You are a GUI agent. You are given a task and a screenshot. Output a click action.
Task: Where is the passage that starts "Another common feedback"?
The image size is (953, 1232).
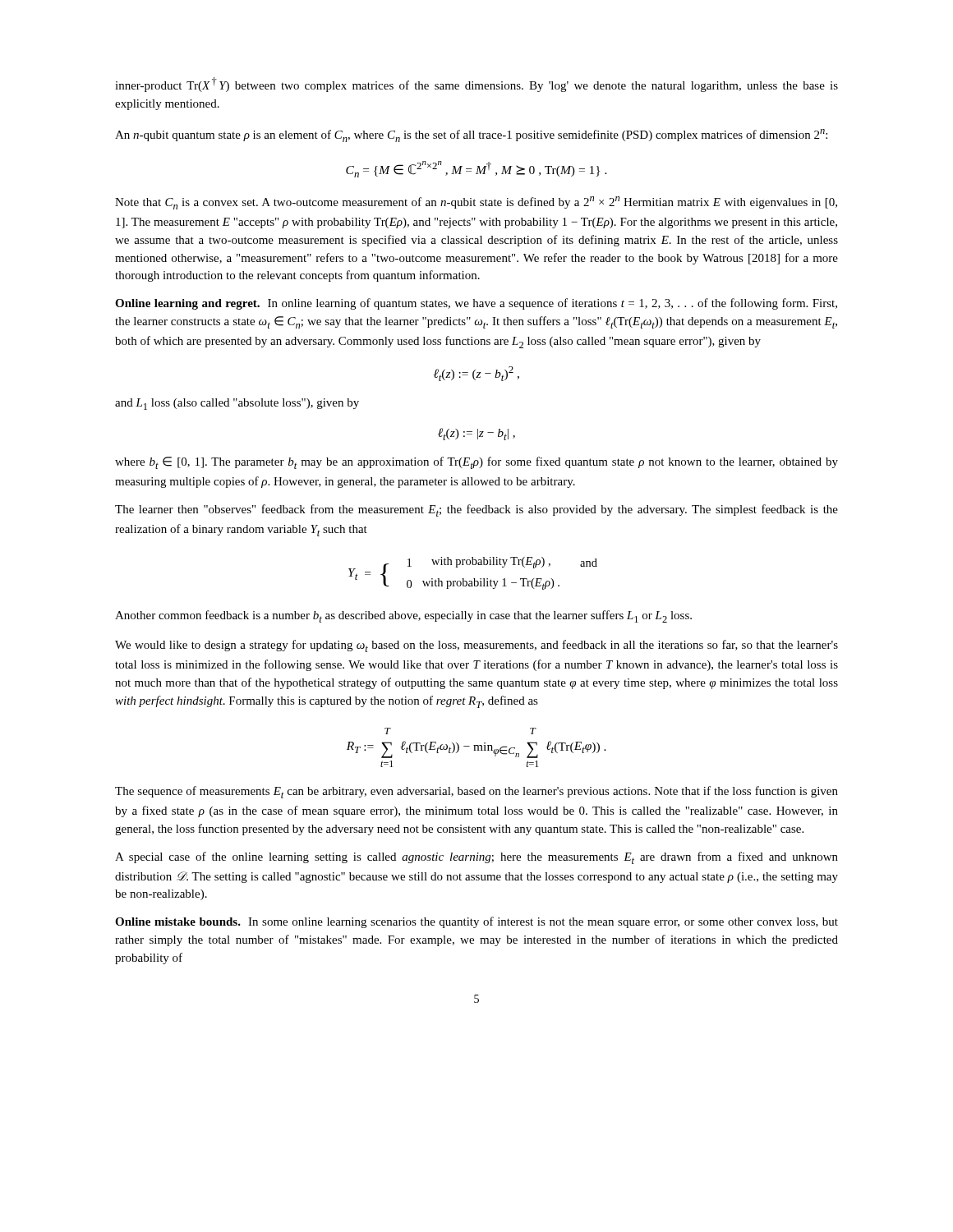[x=404, y=617]
